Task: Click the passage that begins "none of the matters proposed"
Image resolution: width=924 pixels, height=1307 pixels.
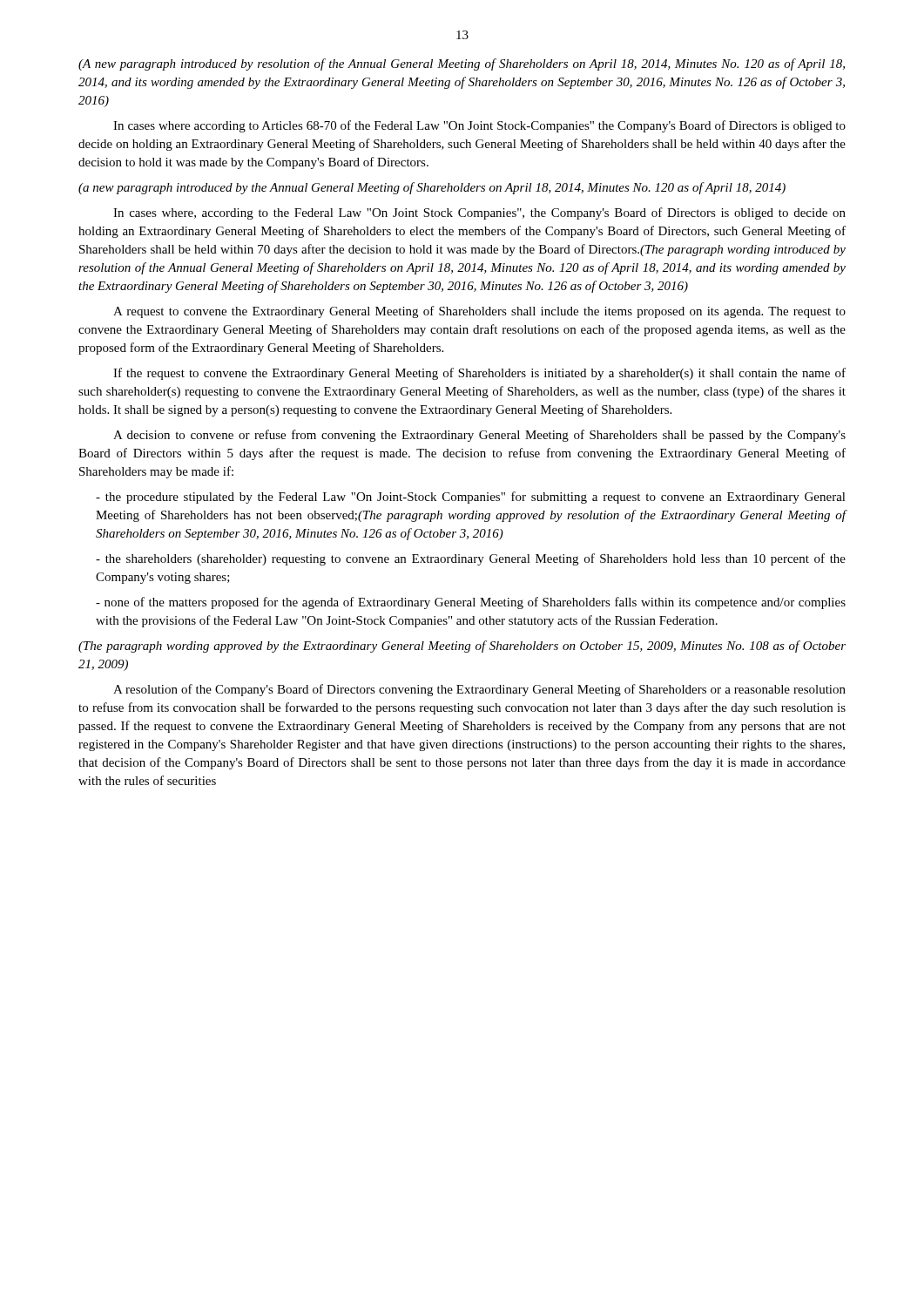Action: coord(471,612)
